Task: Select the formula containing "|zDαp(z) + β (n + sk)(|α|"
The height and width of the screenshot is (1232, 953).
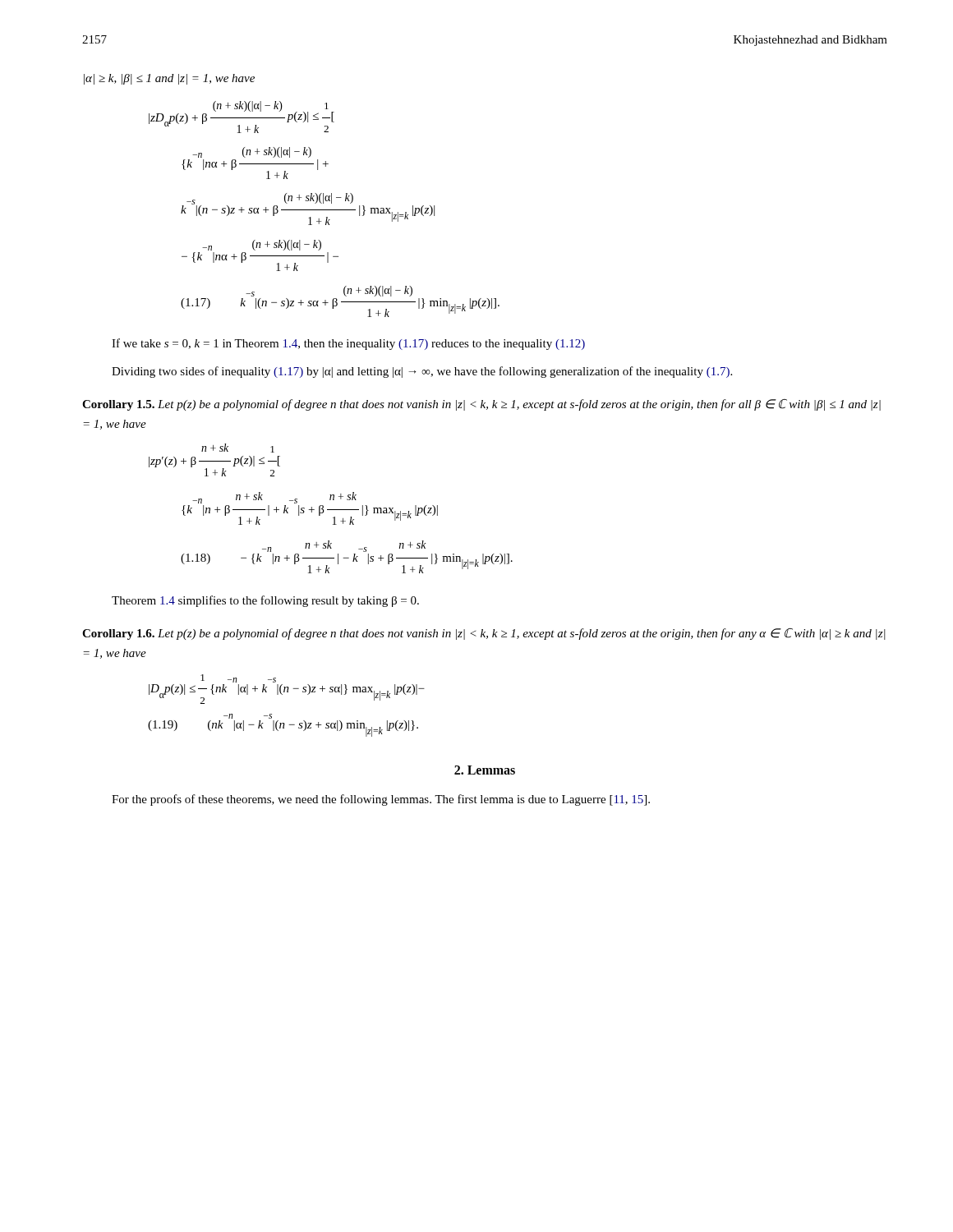Action: point(242,117)
